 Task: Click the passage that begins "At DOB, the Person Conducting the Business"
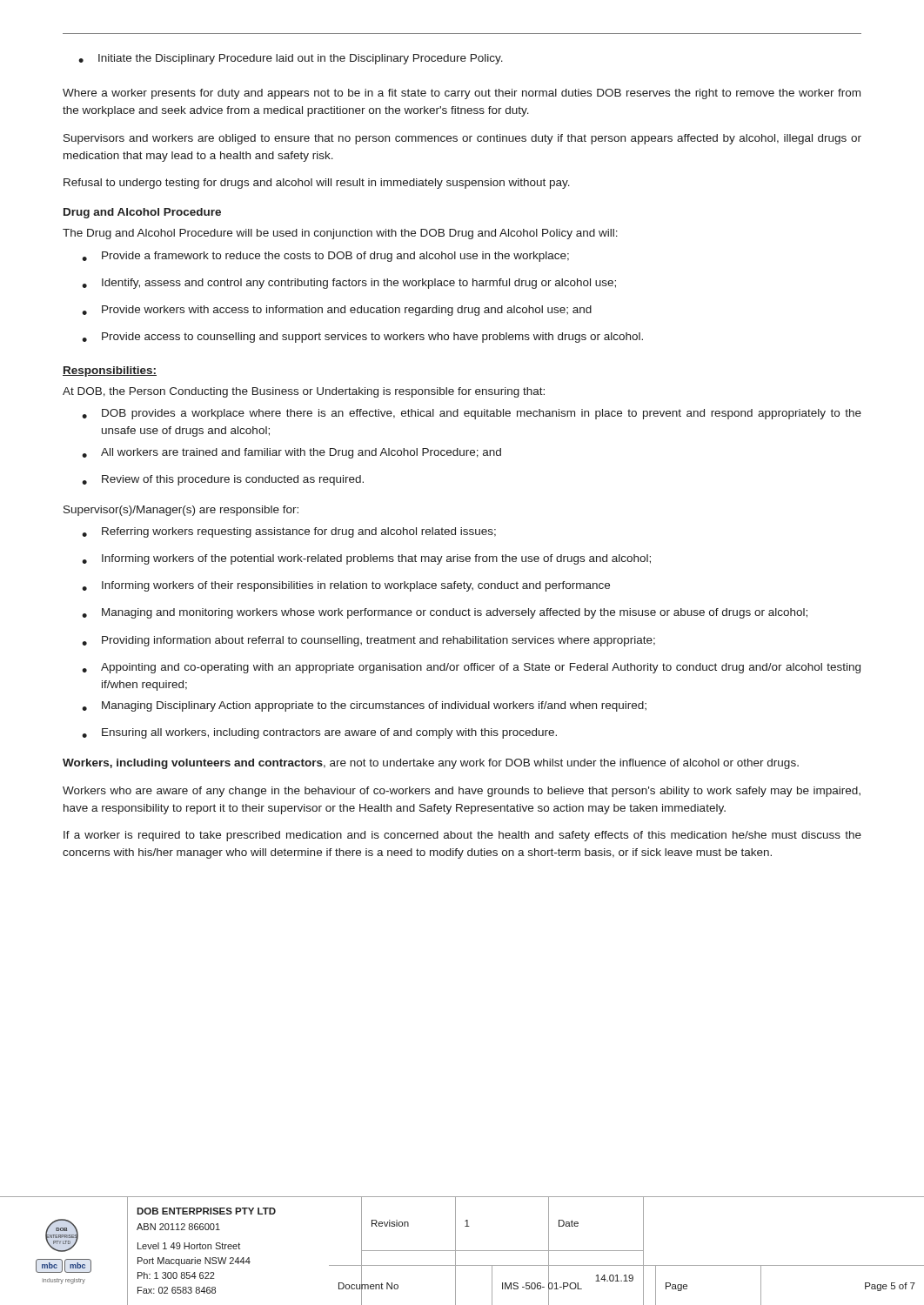point(462,392)
